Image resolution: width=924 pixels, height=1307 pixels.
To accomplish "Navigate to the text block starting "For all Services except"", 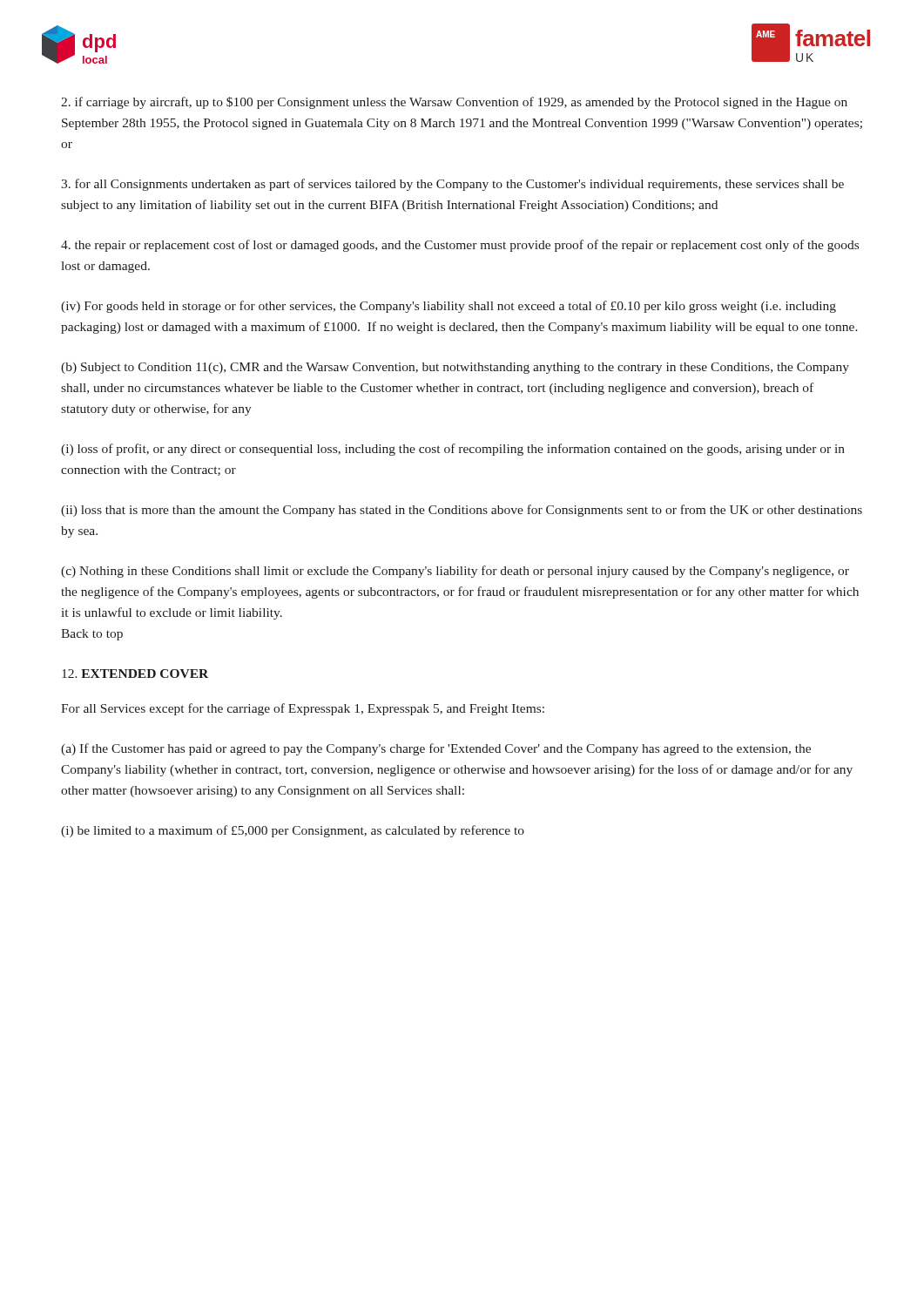I will [462, 708].
